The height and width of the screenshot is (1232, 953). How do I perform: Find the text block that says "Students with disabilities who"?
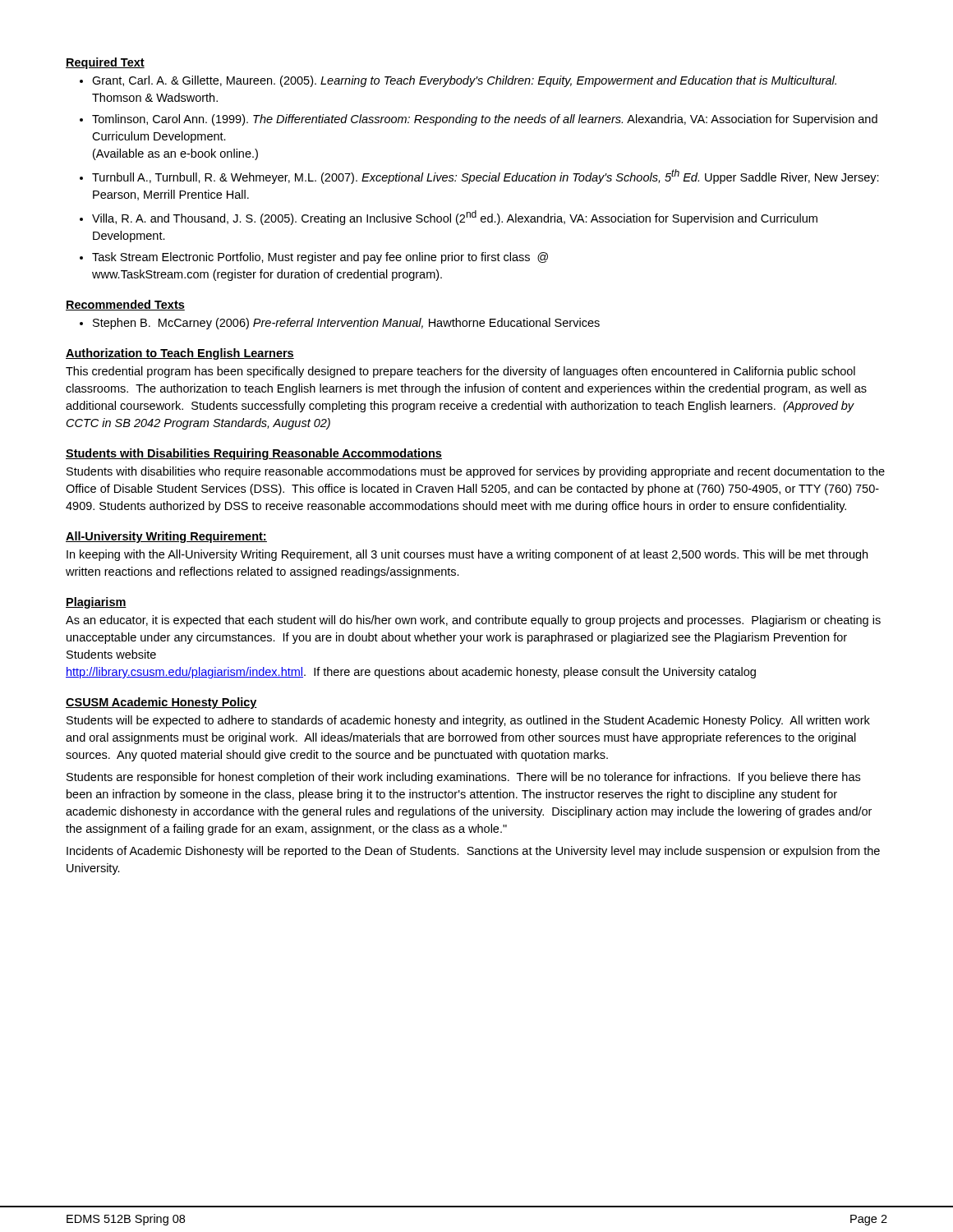click(x=475, y=489)
